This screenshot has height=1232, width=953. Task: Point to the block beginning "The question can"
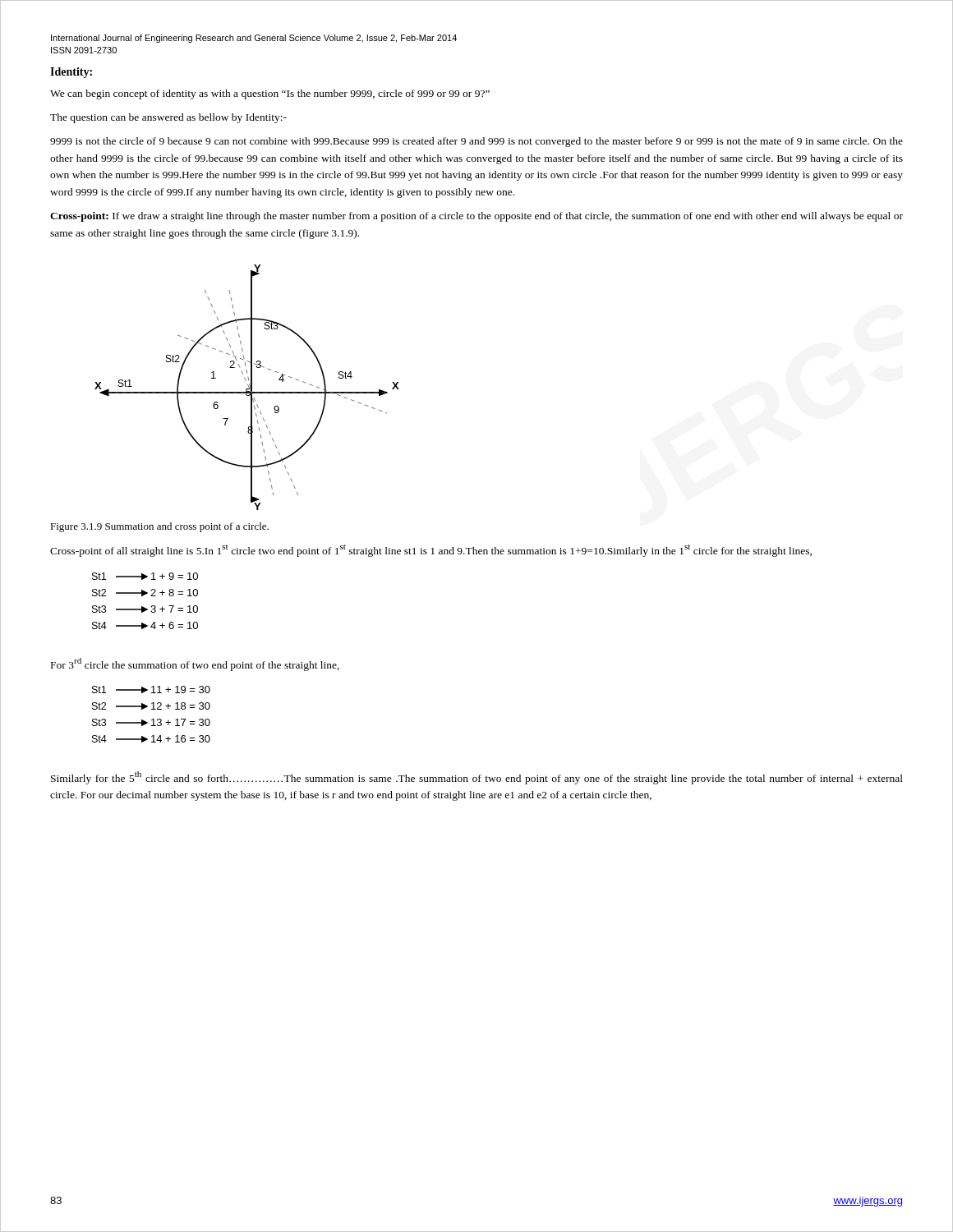point(168,117)
